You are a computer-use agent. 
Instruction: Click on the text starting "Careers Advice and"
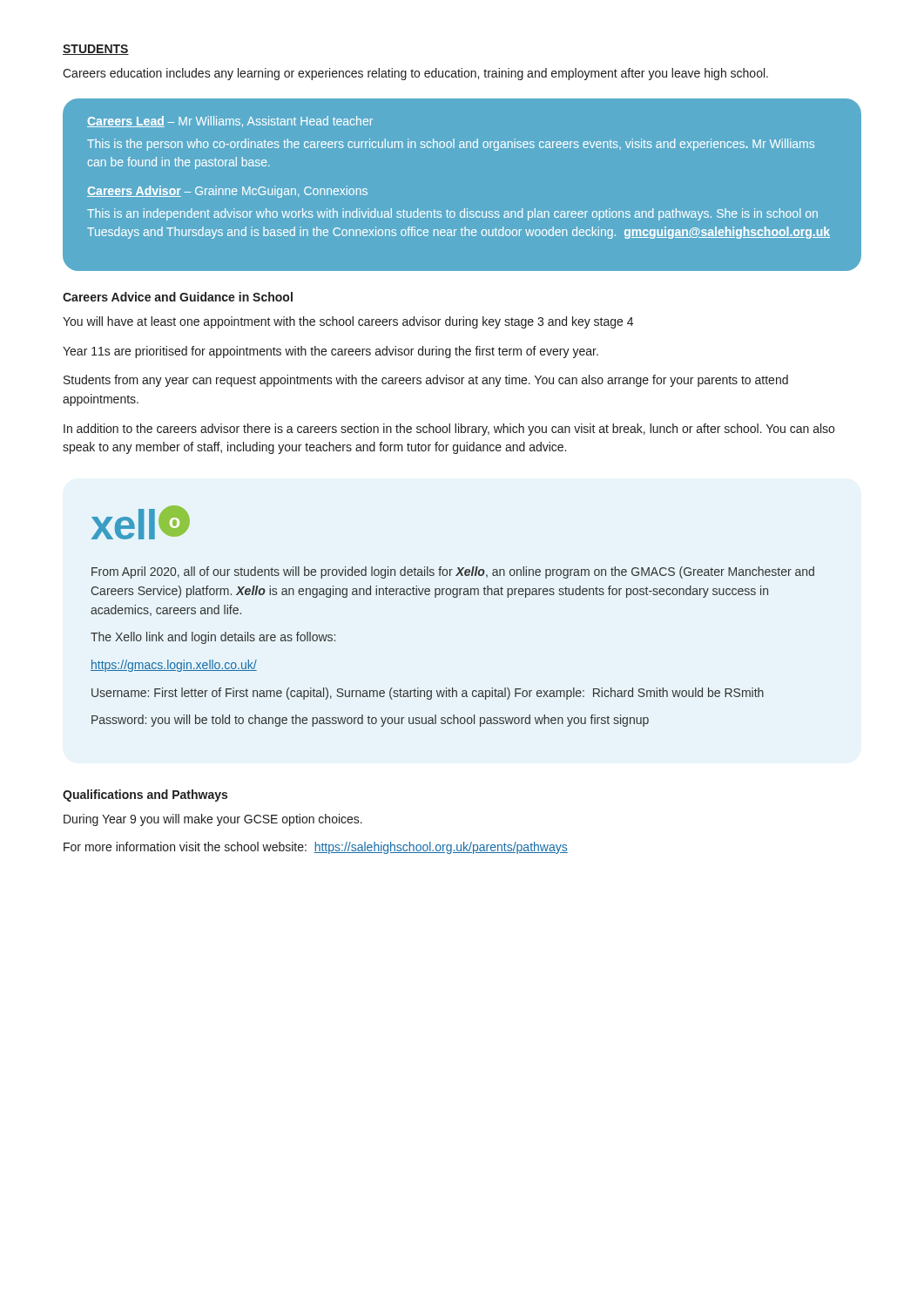(x=178, y=297)
